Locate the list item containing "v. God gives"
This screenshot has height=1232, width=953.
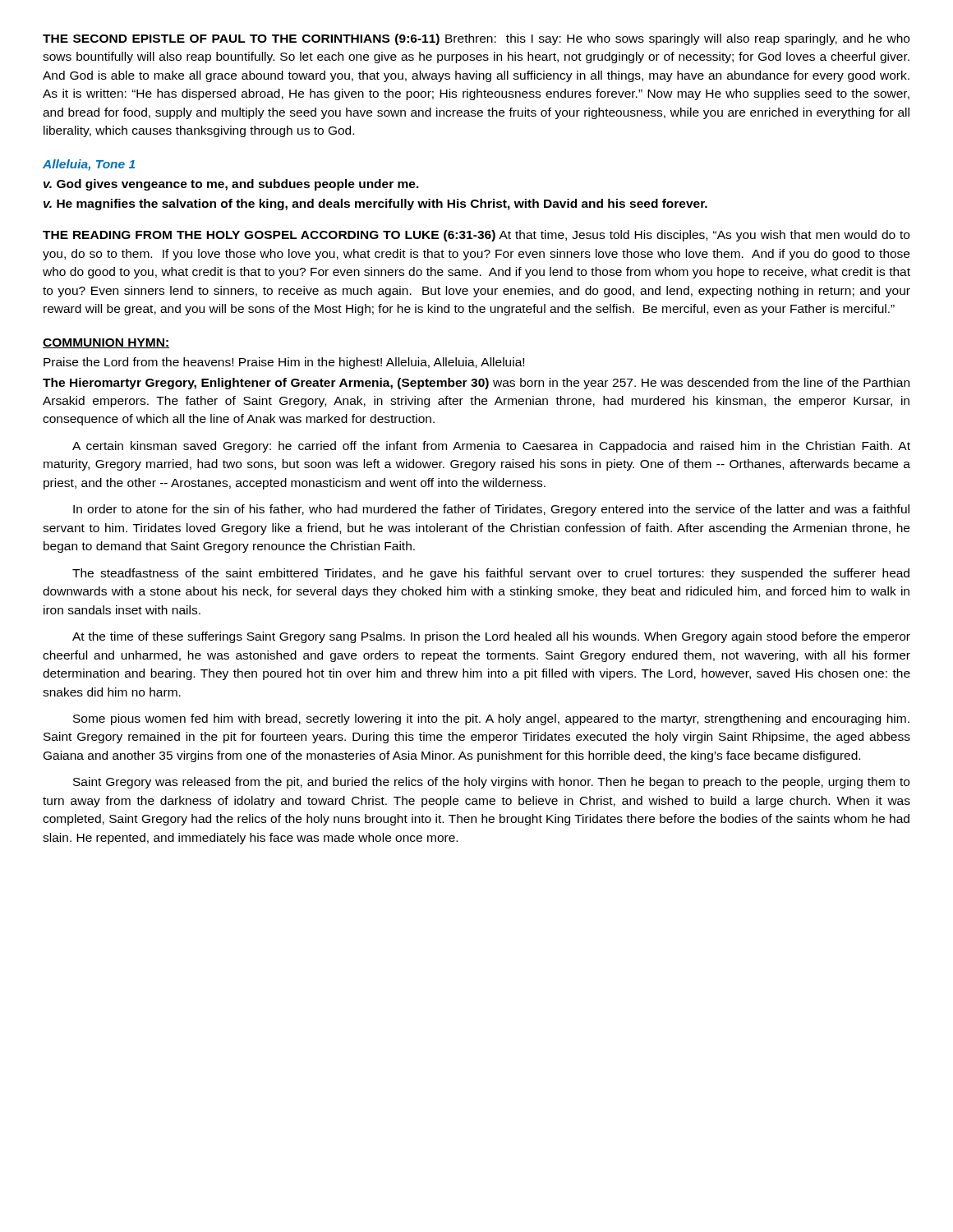pyautogui.click(x=231, y=185)
